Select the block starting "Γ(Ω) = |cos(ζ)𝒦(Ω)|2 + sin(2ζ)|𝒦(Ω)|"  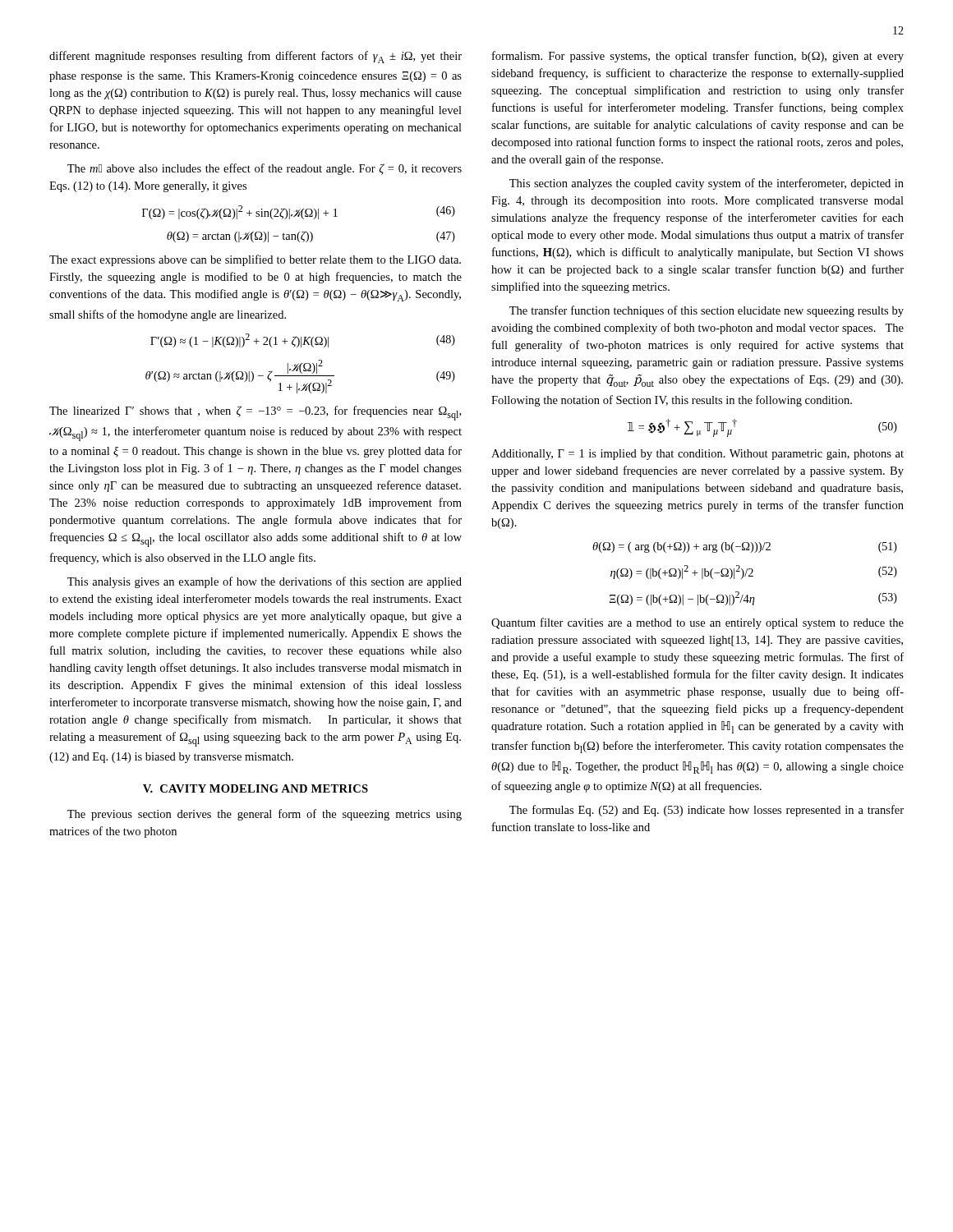tap(255, 223)
